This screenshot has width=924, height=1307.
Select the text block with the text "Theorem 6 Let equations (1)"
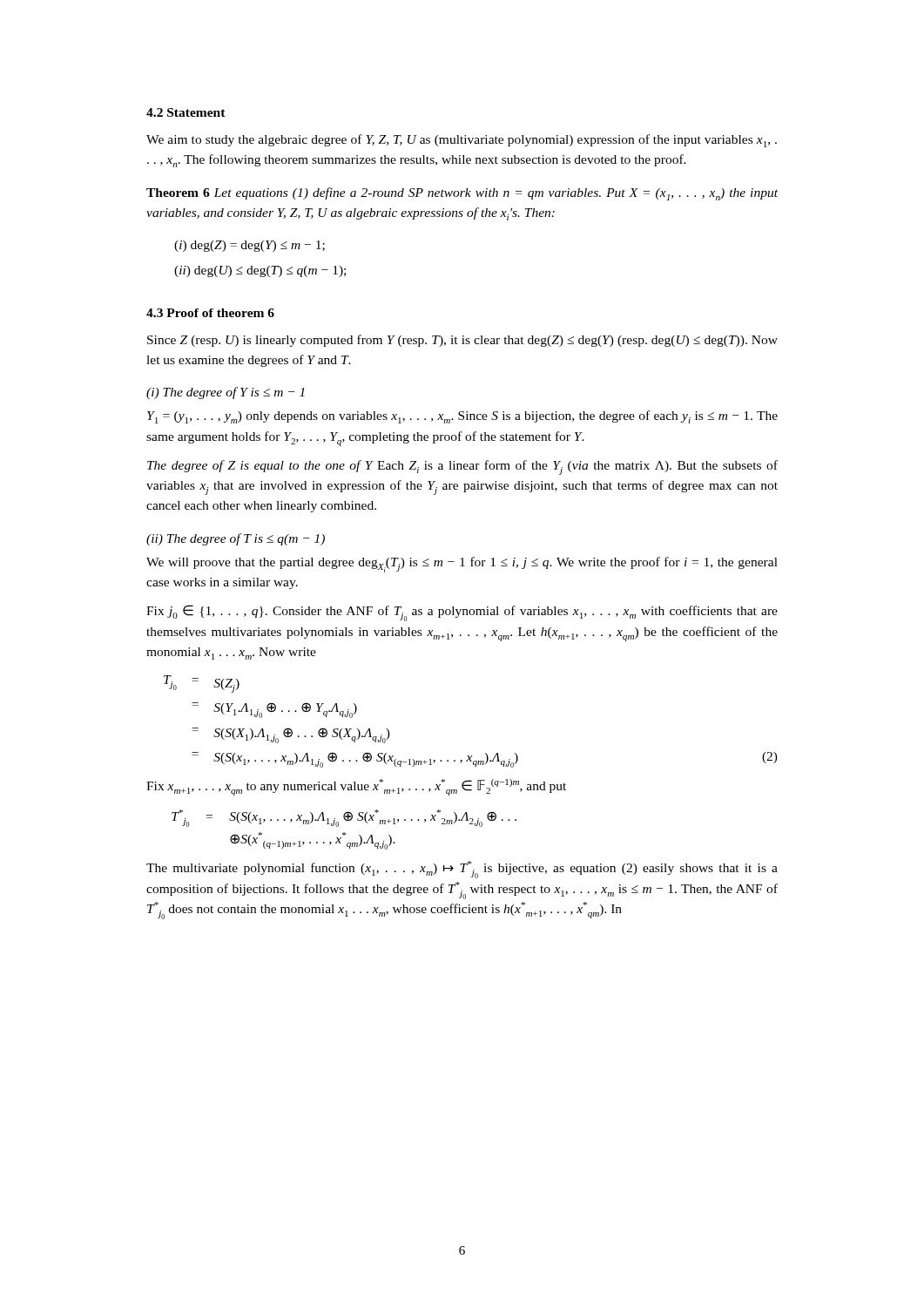point(462,202)
